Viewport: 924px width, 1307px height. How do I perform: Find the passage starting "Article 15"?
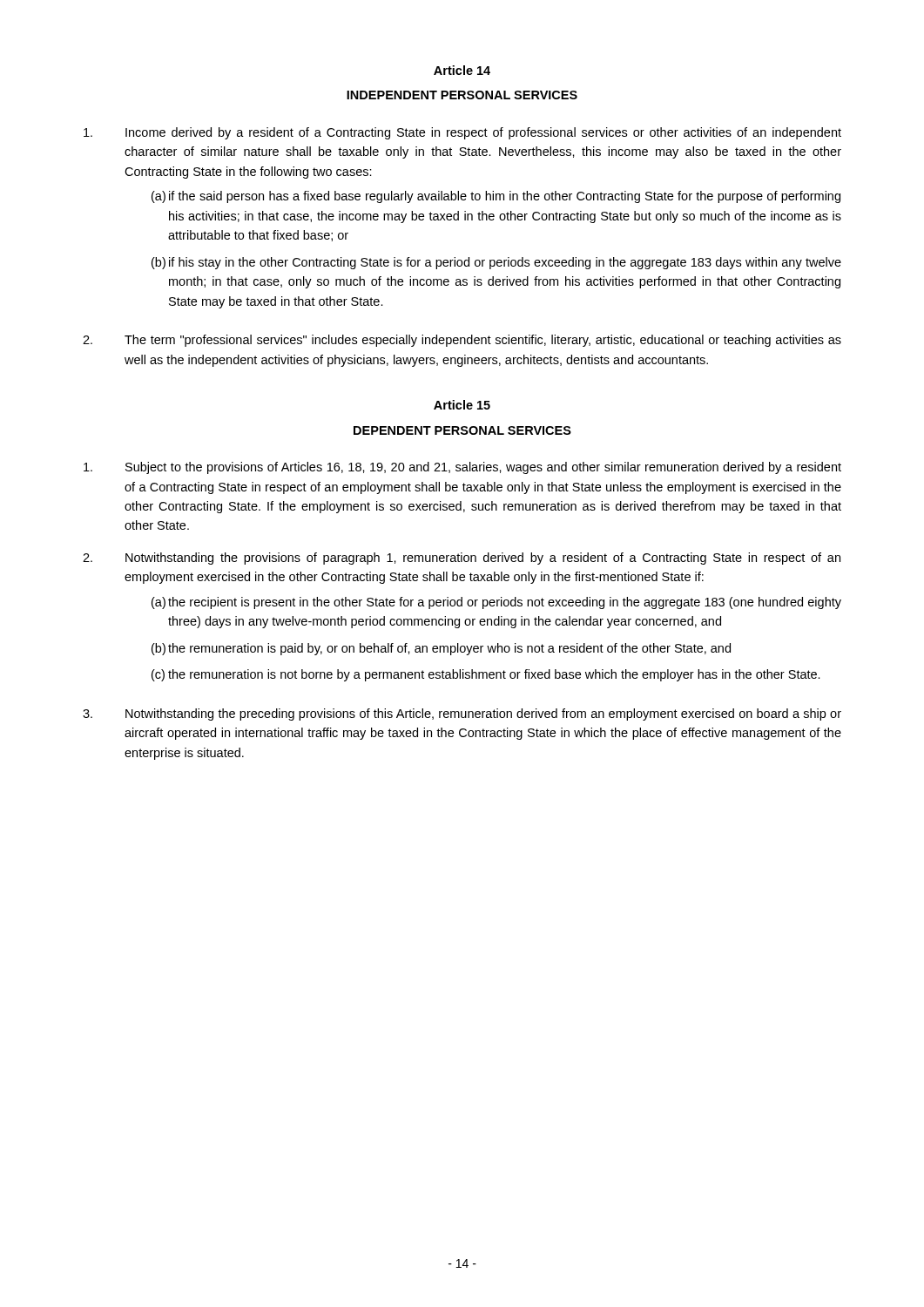point(462,405)
